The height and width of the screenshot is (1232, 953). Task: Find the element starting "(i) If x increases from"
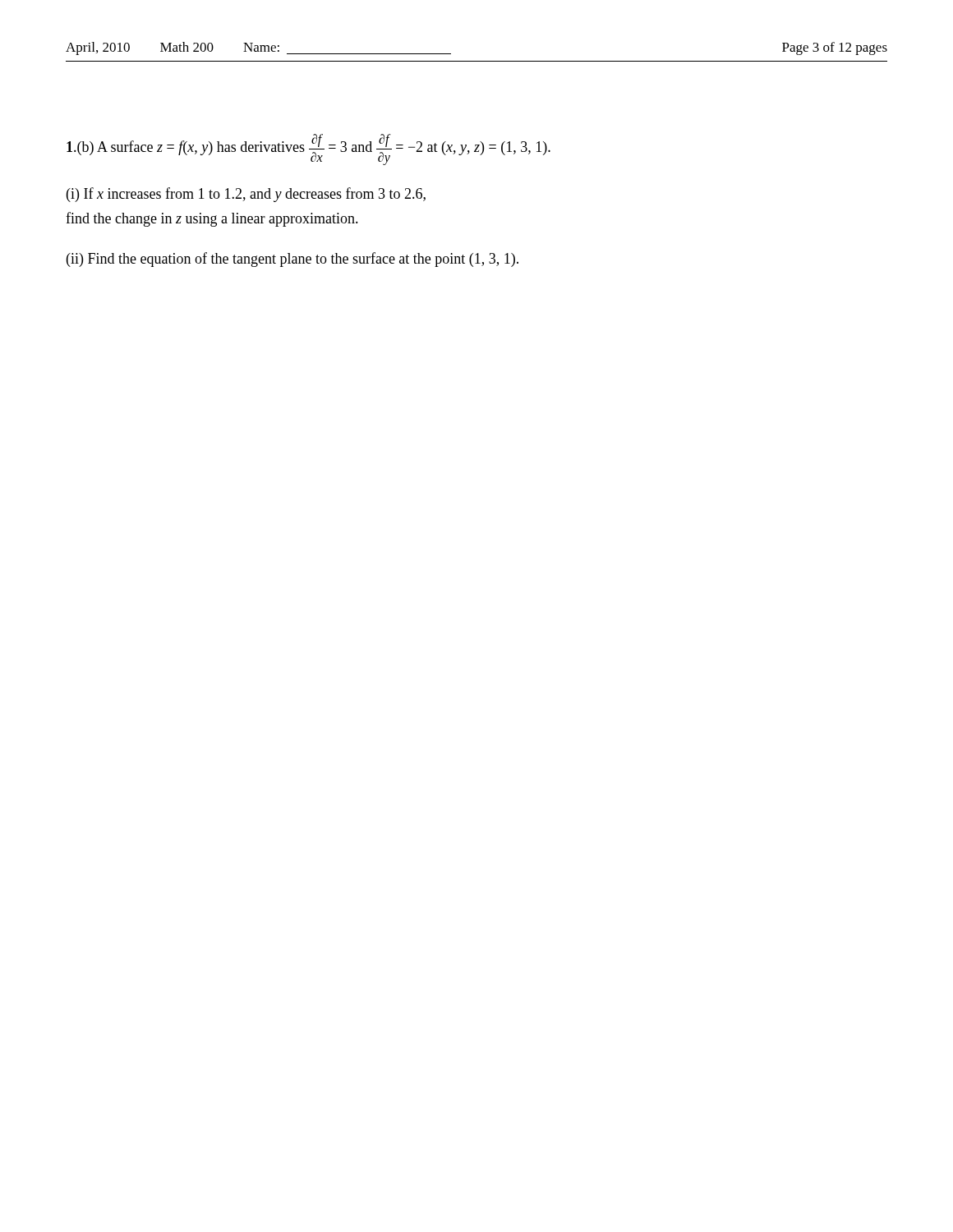246,193
